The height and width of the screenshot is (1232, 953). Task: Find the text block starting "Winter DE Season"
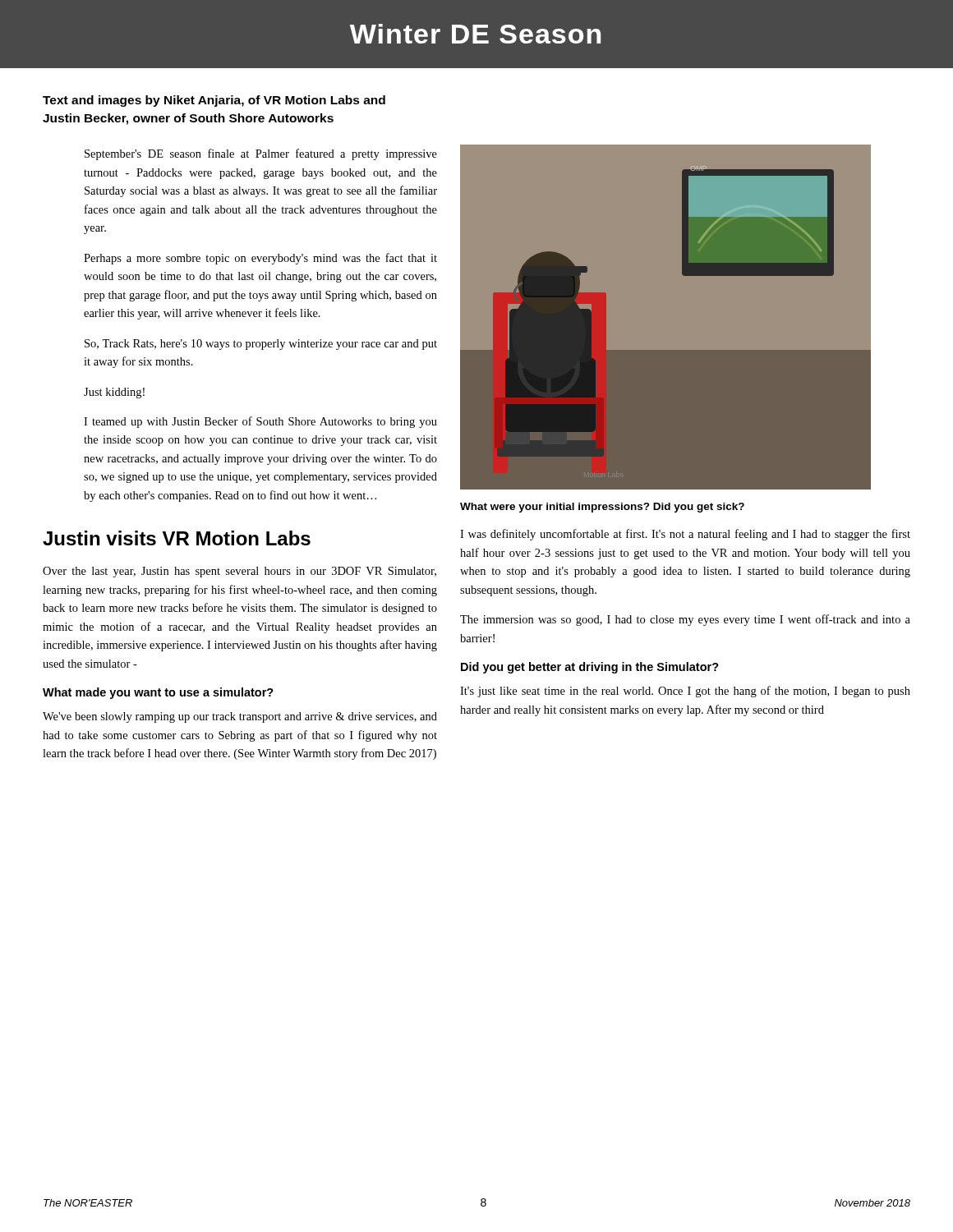coord(476,34)
